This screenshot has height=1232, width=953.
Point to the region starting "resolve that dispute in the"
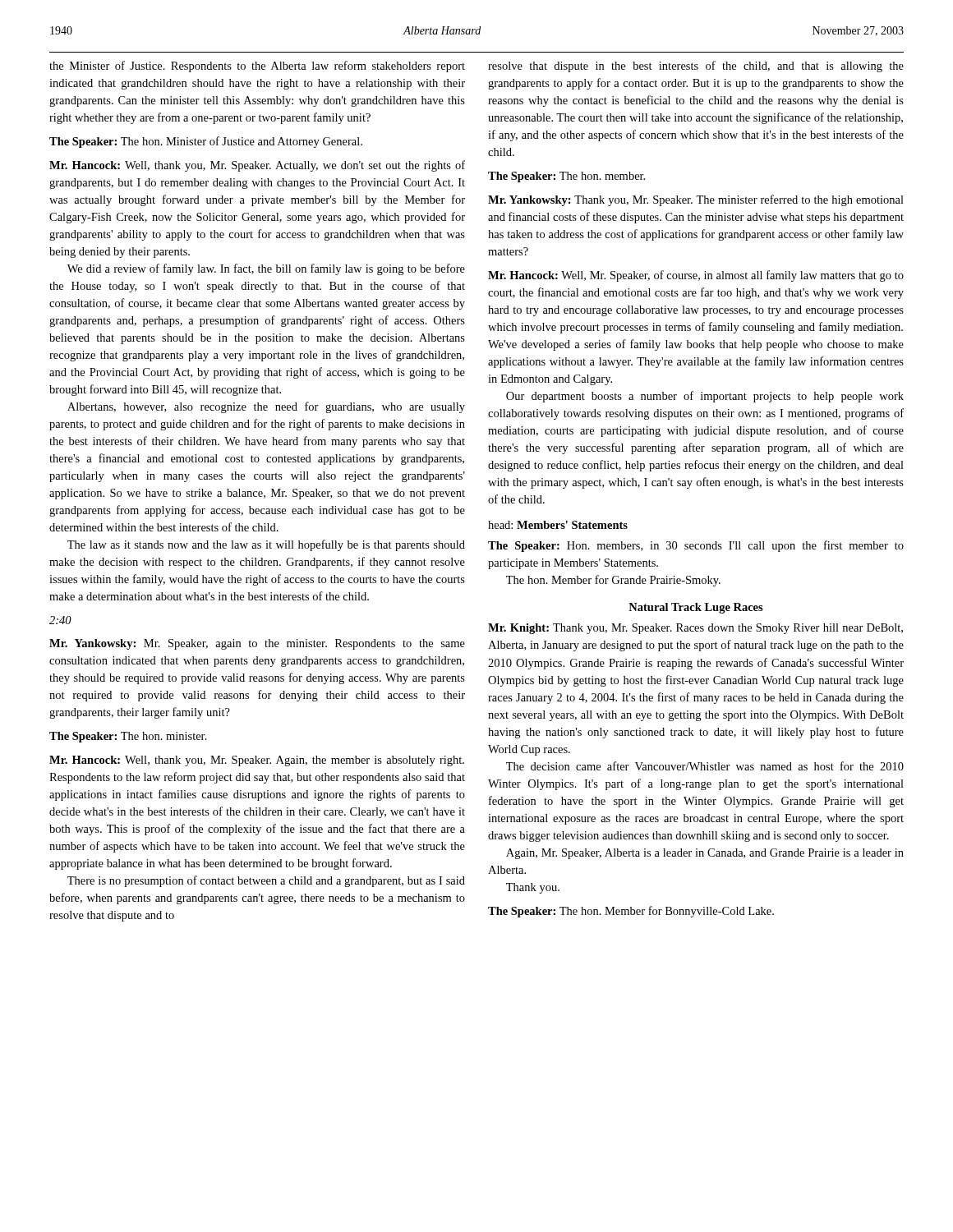tap(696, 109)
